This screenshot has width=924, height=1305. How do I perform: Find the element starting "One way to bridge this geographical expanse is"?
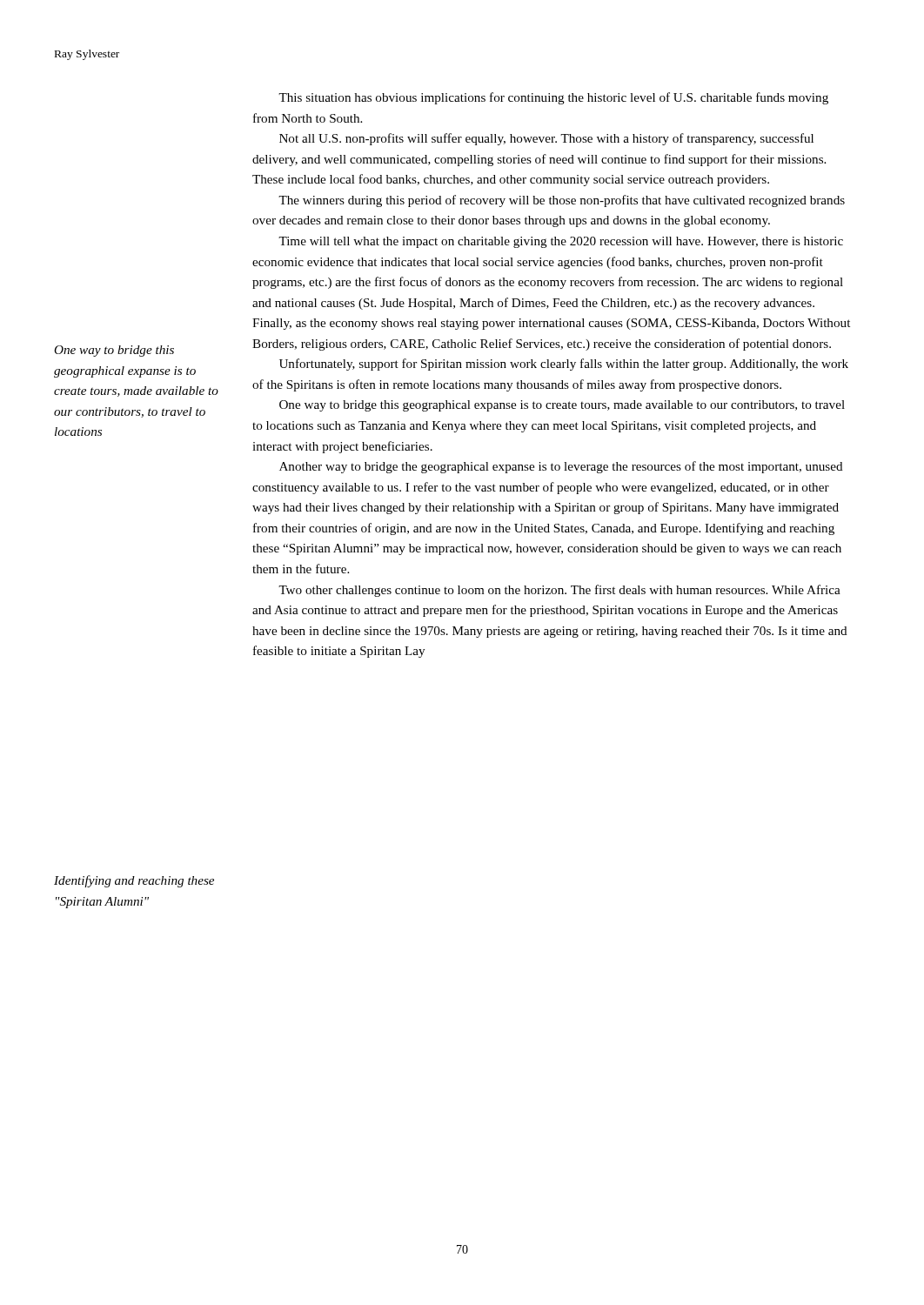137,391
